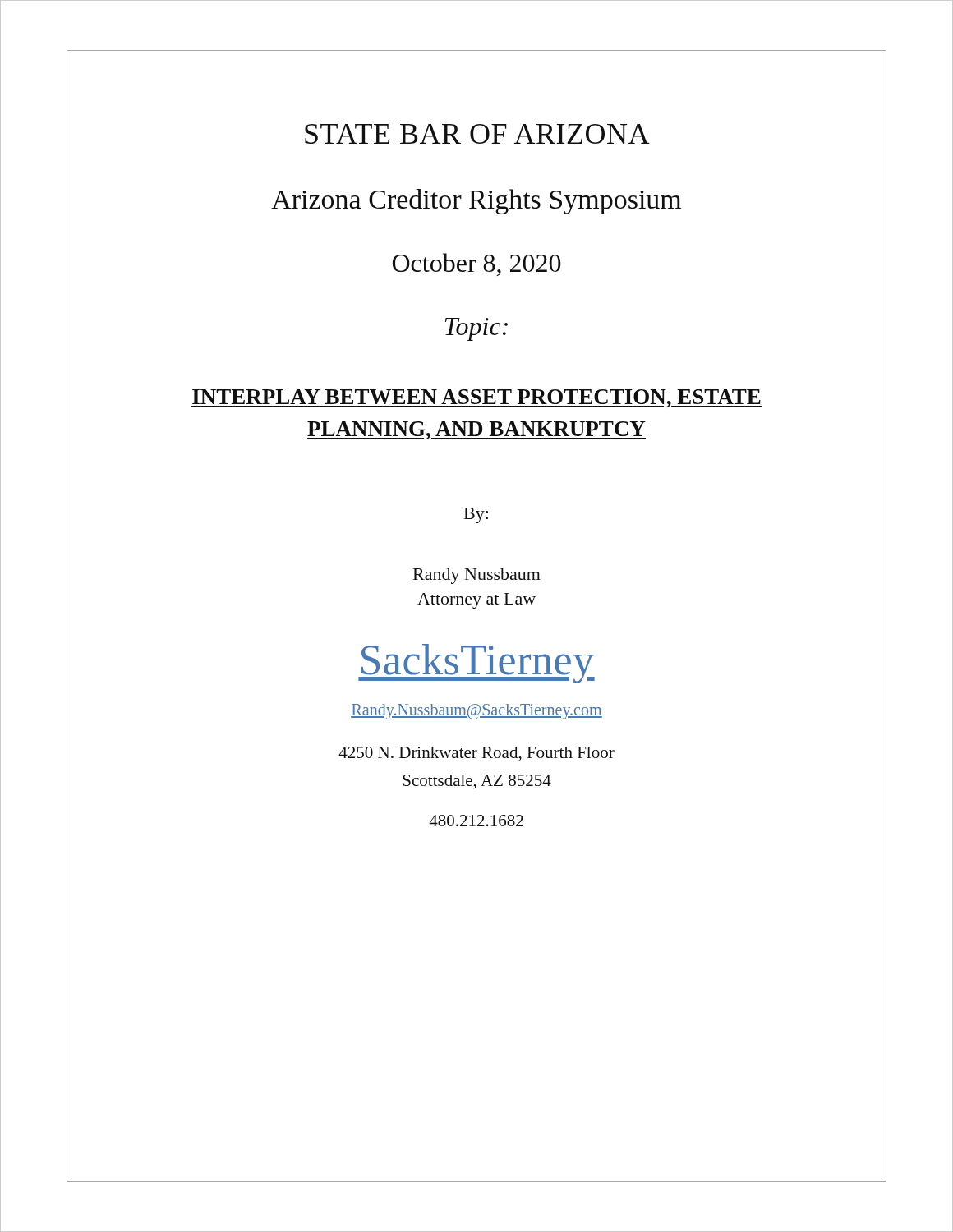The width and height of the screenshot is (953, 1232).
Task: Click the title that begins "Arizona Creditor Rights"
Action: click(x=476, y=199)
